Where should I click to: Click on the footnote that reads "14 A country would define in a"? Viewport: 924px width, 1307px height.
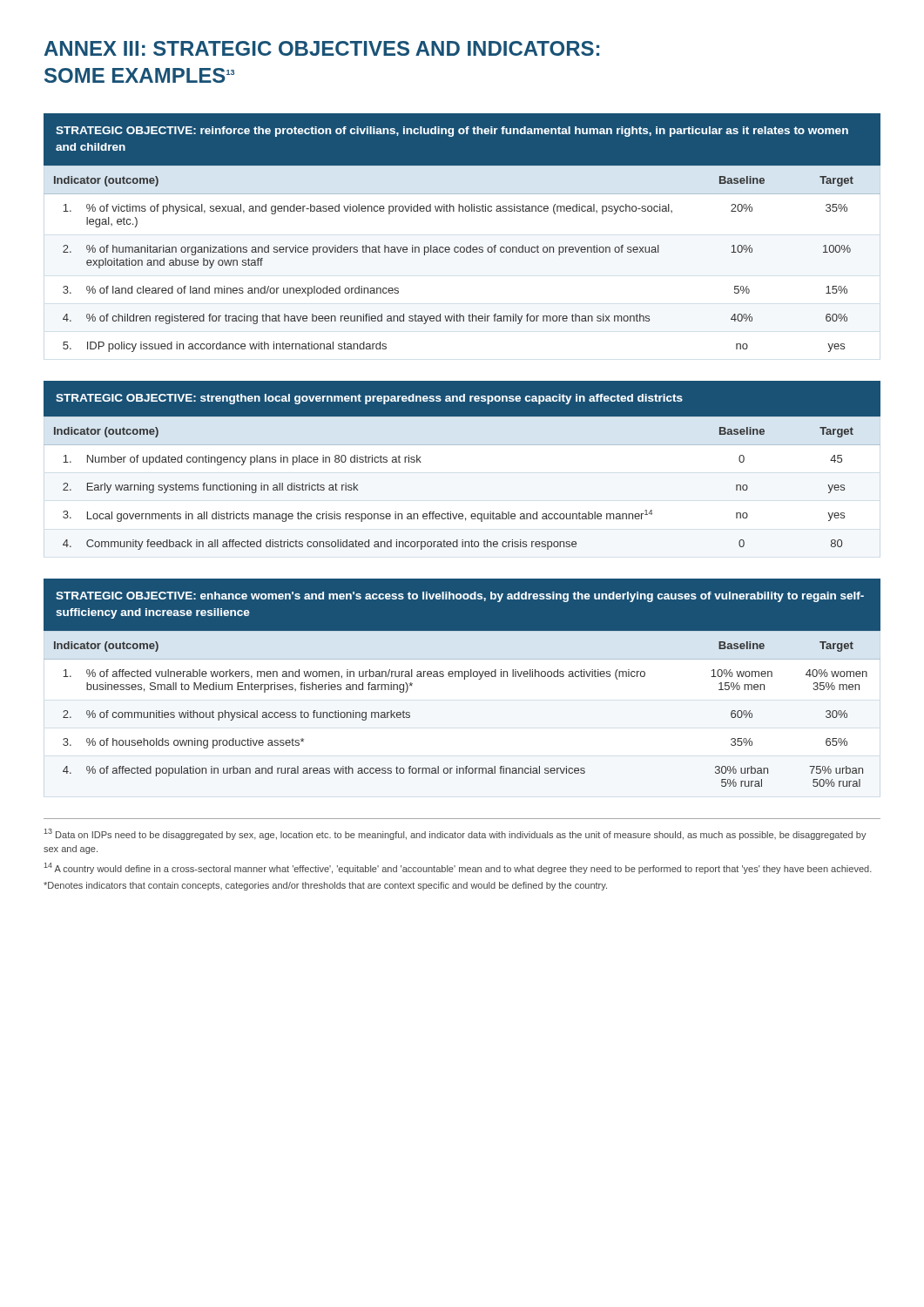click(458, 867)
